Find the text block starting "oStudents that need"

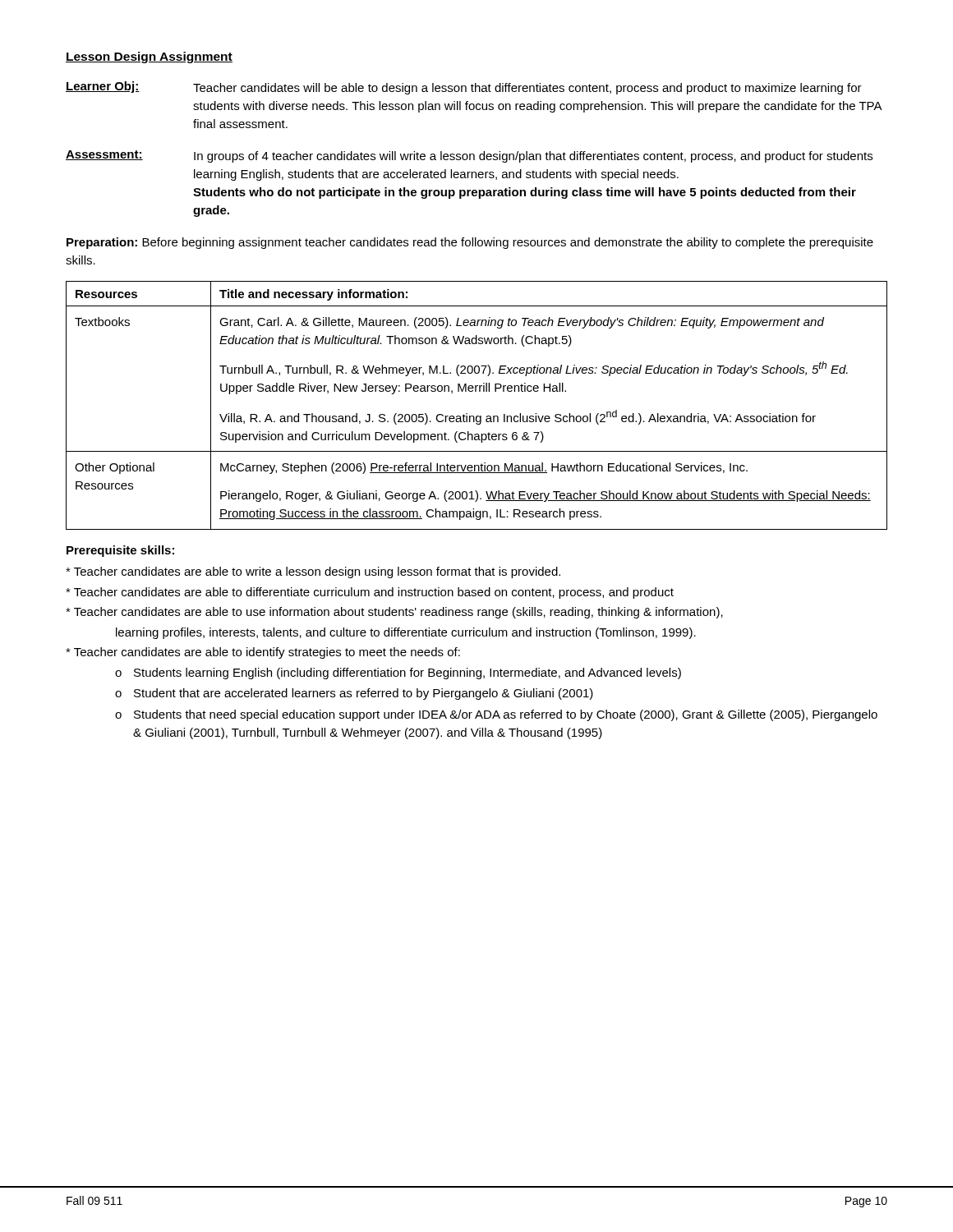pos(476,724)
